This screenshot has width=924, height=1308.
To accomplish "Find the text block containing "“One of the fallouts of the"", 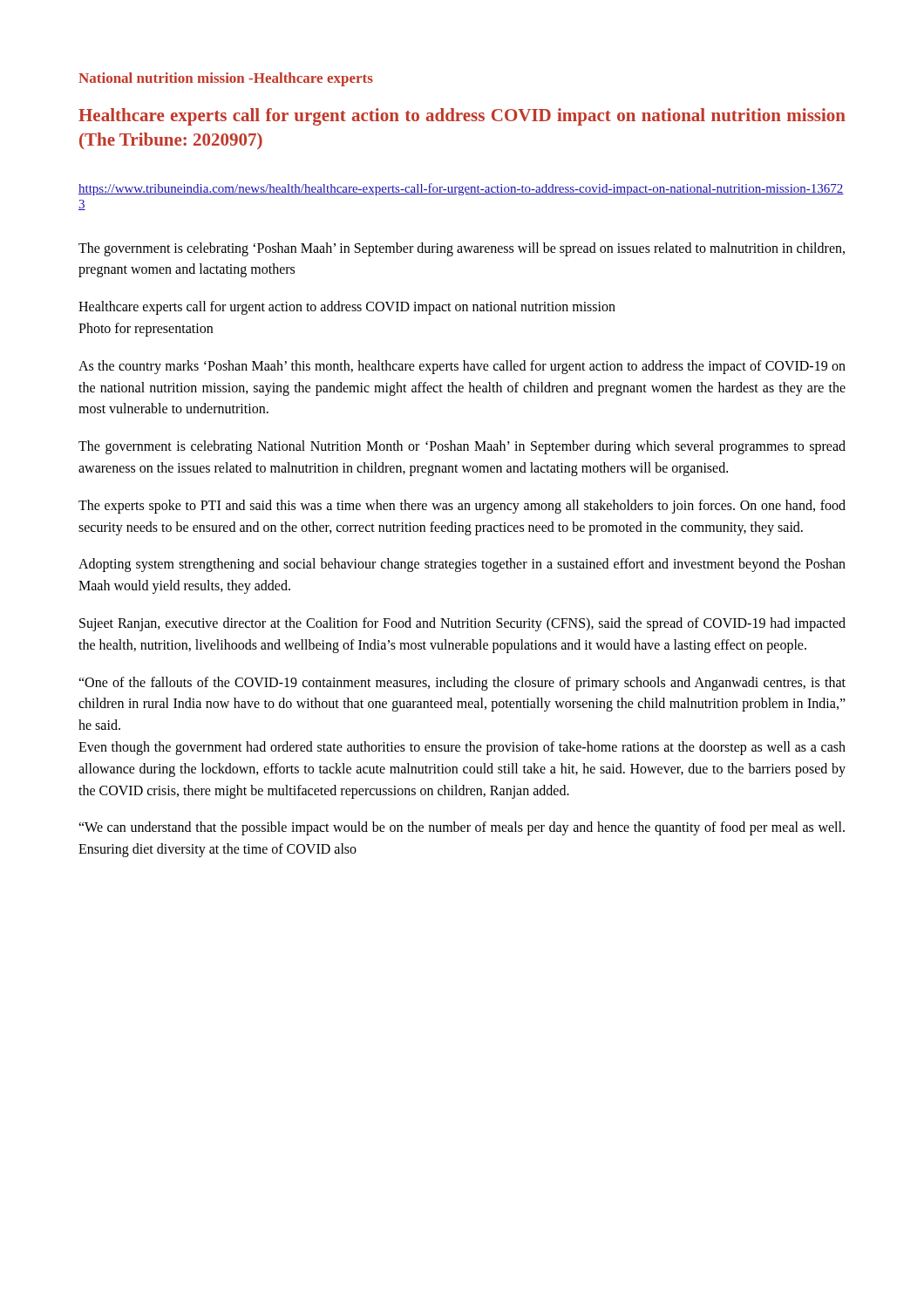I will click(x=462, y=736).
